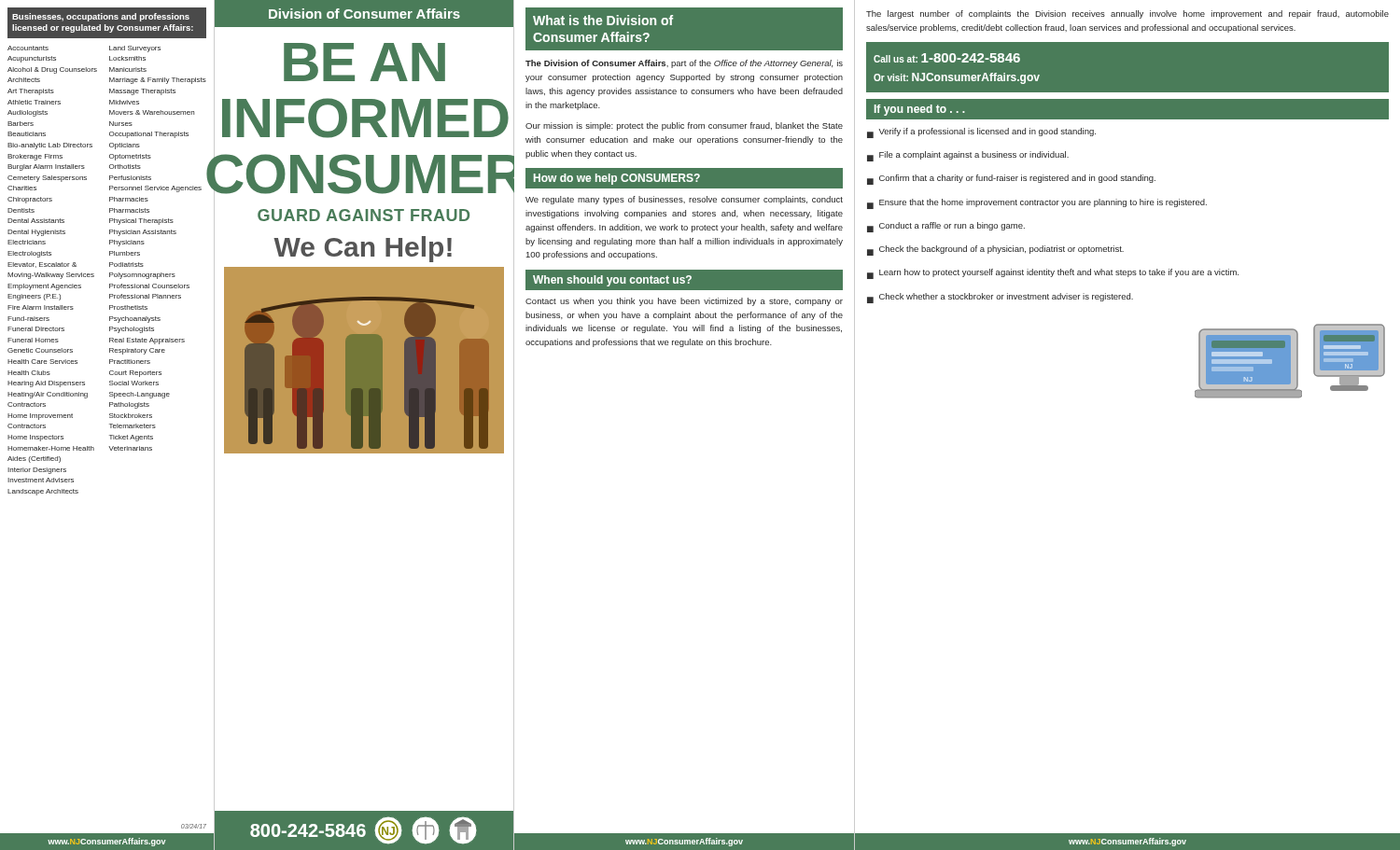Screen dimensions: 850x1400
Task: Locate the section header with the text "When should you contact us?"
Action: [x=613, y=280]
